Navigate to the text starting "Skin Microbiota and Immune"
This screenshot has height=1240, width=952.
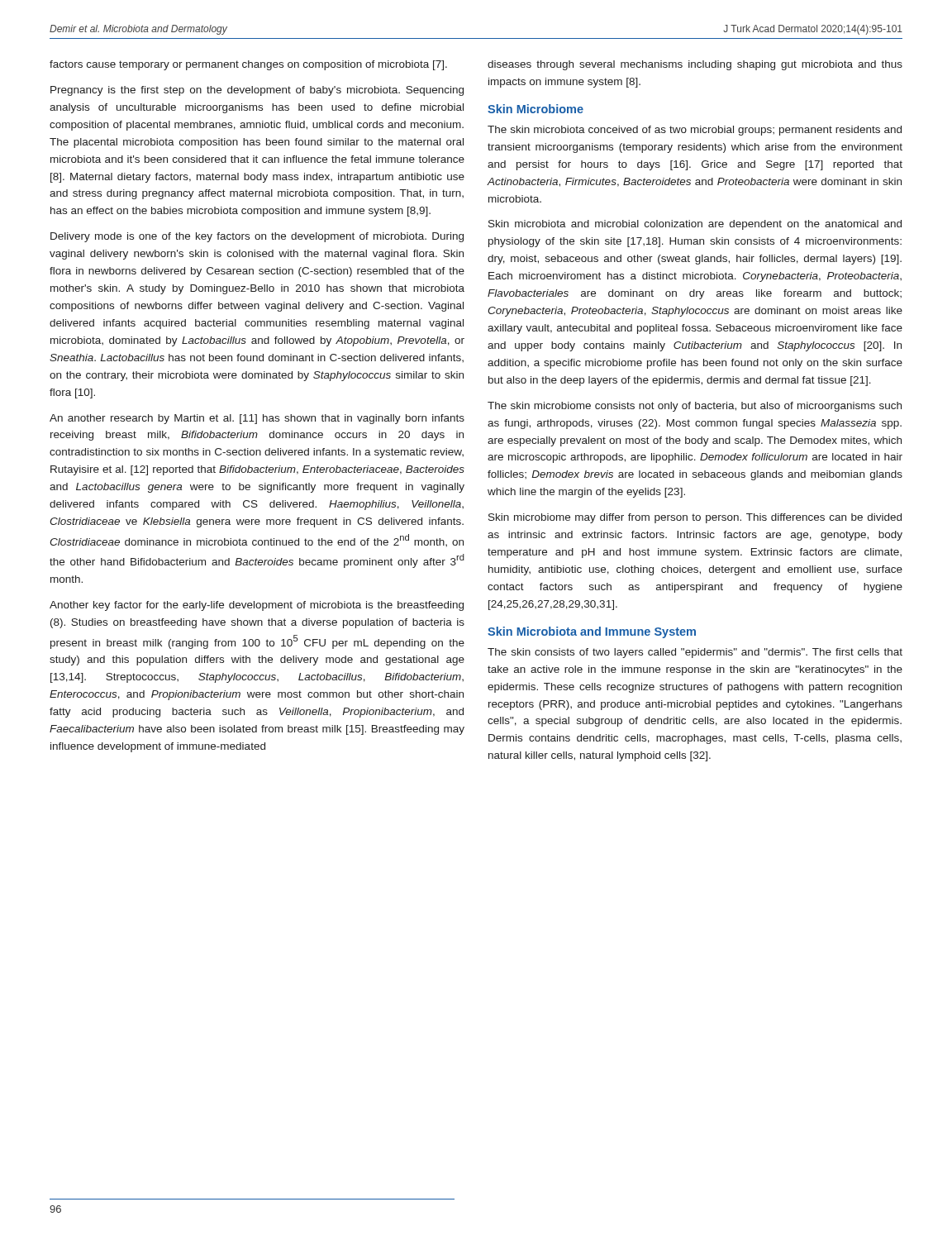coord(592,631)
